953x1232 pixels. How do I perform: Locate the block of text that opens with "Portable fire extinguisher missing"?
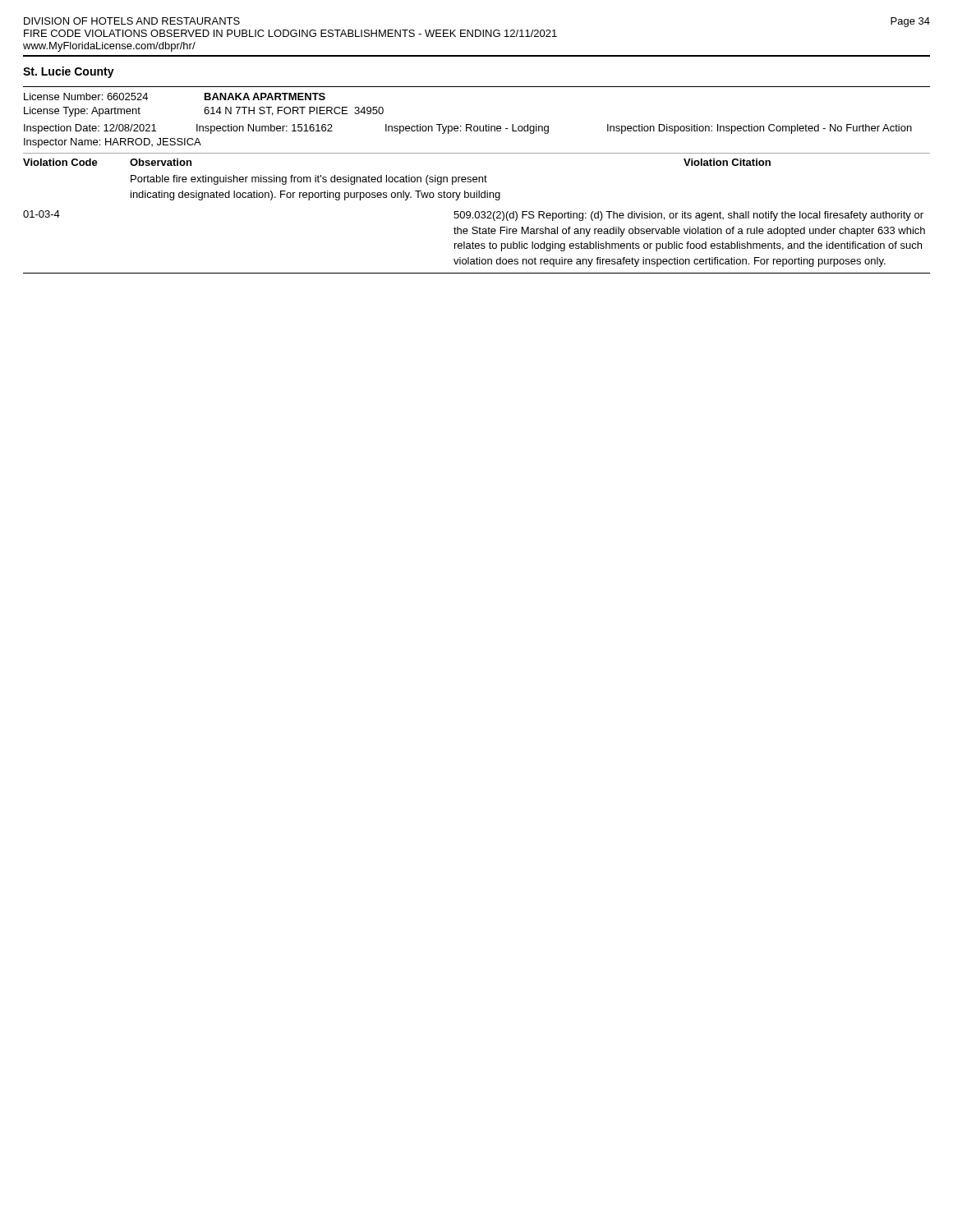[x=315, y=186]
